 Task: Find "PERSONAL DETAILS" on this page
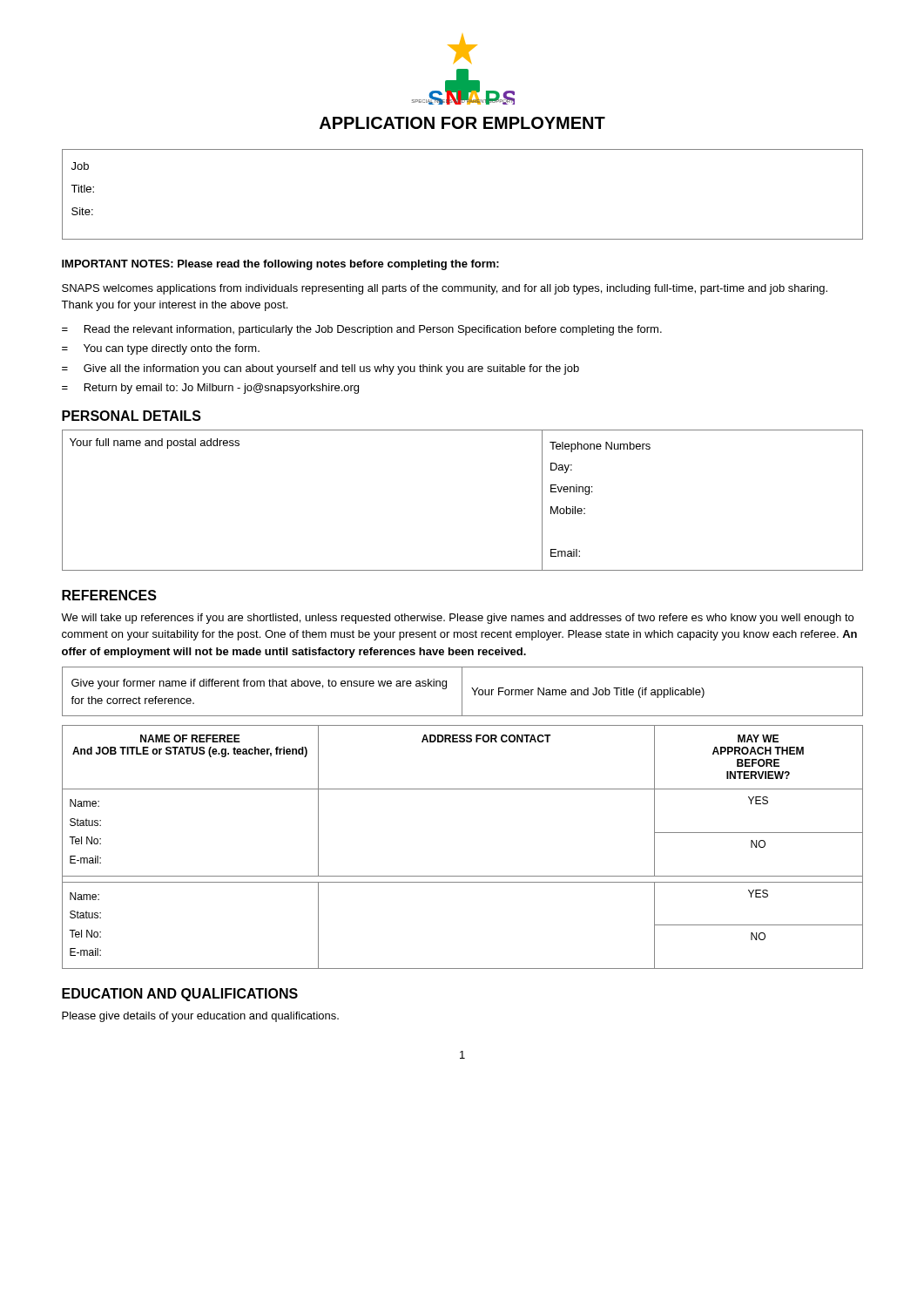coord(131,416)
